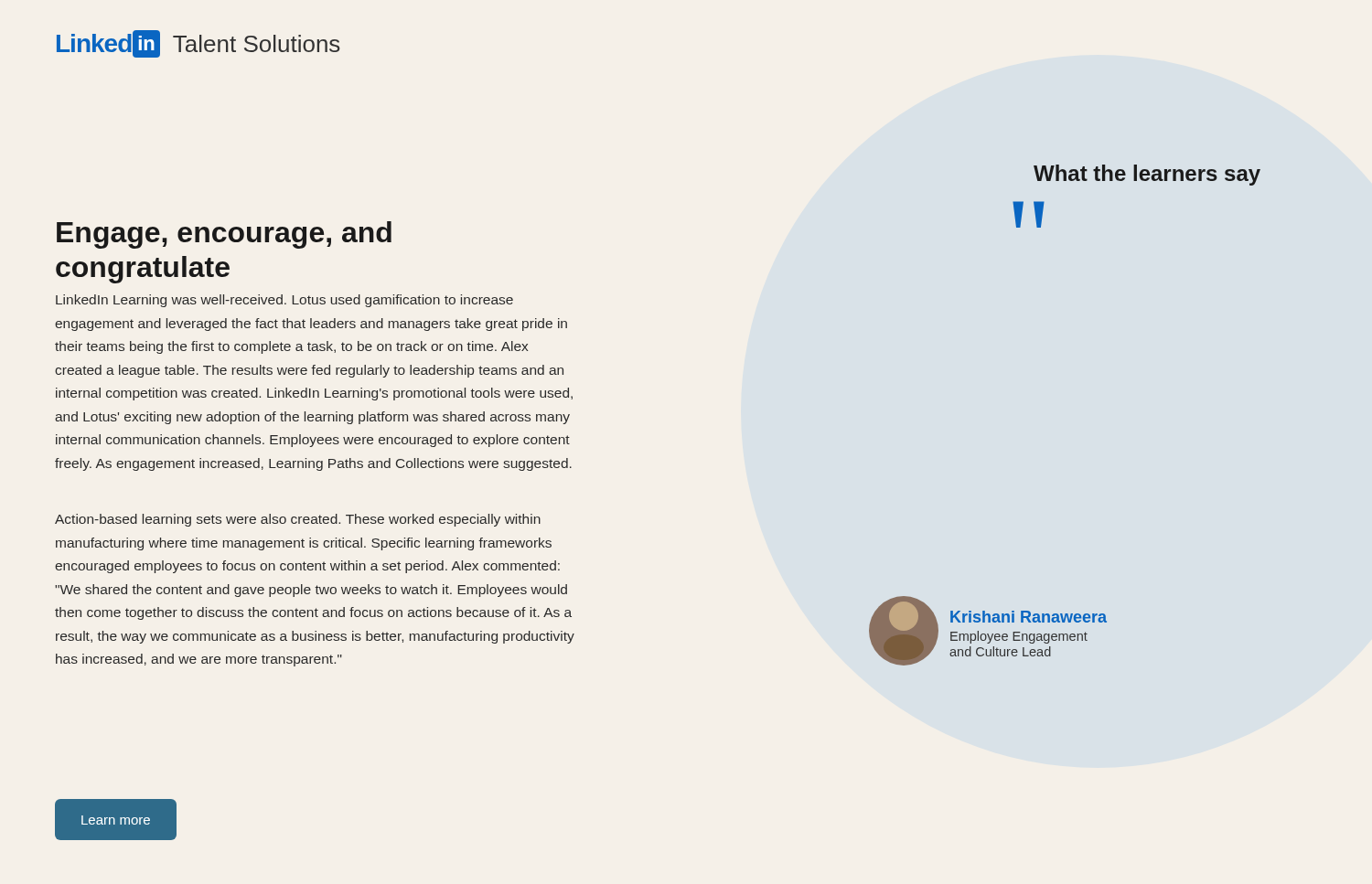The width and height of the screenshot is (1372, 884).
Task: Select the text block starting "LinkedIn Learning was well-received. Lotus used gamification"
Action: [x=314, y=381]
